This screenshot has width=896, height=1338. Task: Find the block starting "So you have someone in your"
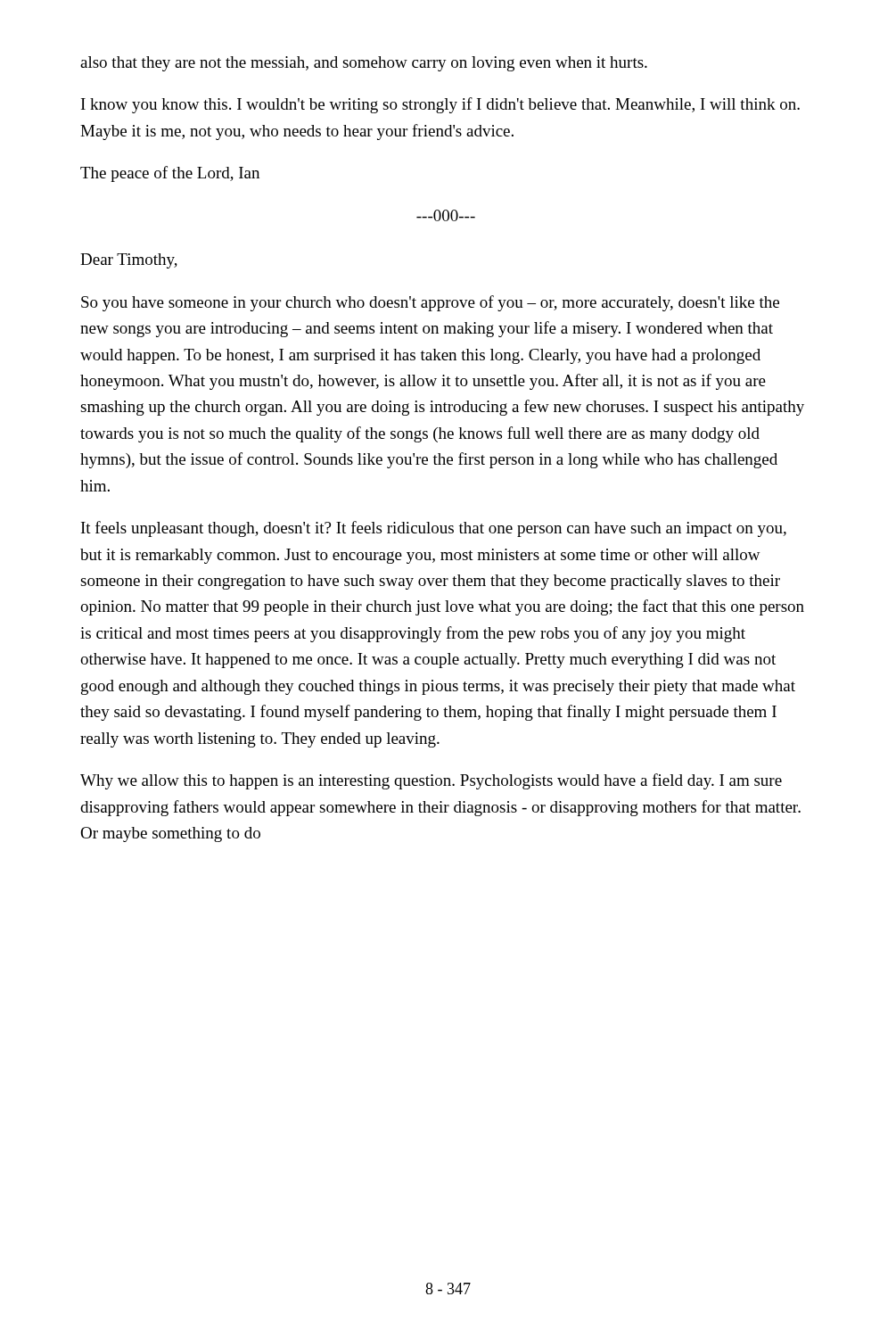[442, 394]
